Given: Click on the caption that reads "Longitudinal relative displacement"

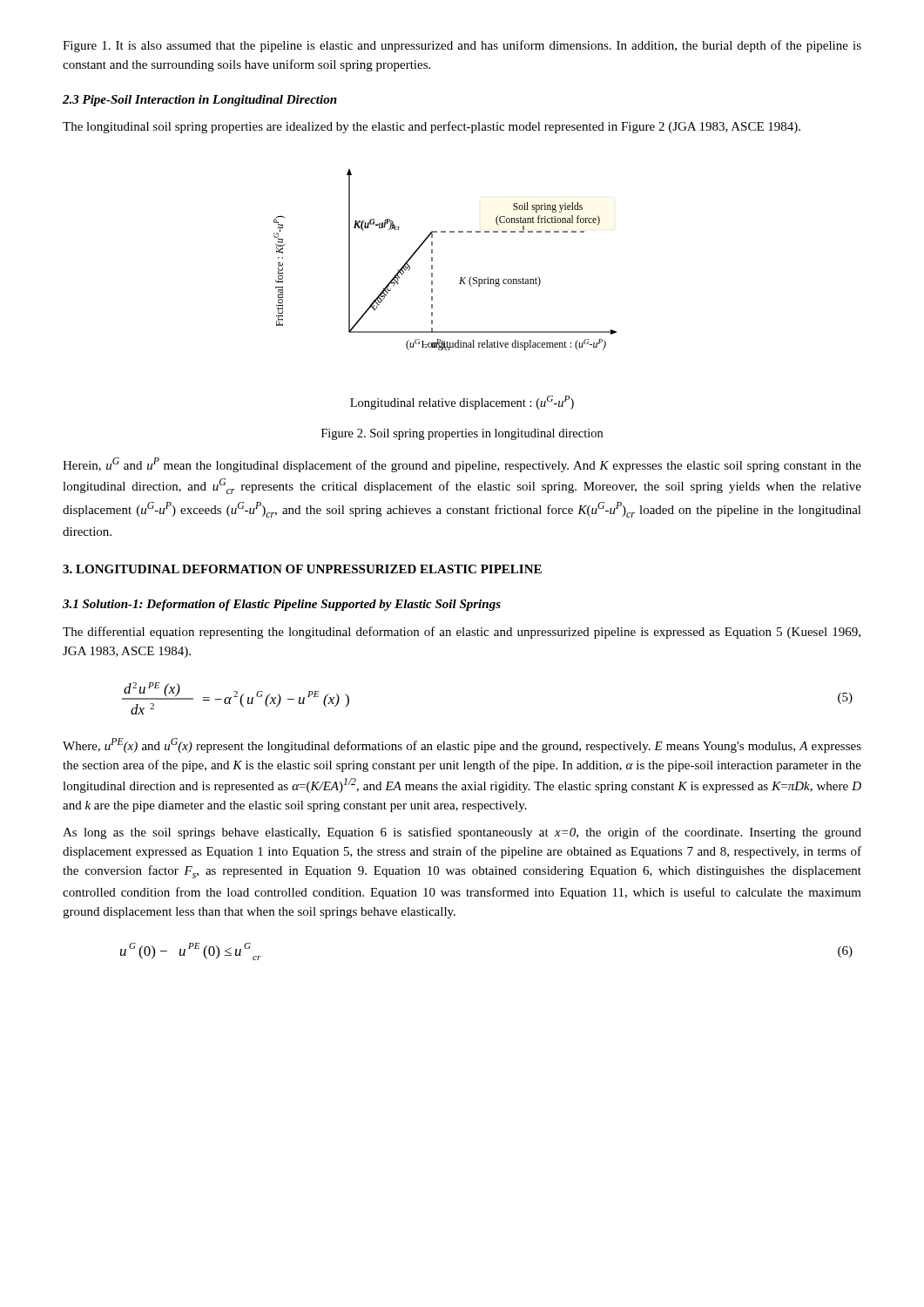Looking at the screenshot, I should tap(462, 402).
